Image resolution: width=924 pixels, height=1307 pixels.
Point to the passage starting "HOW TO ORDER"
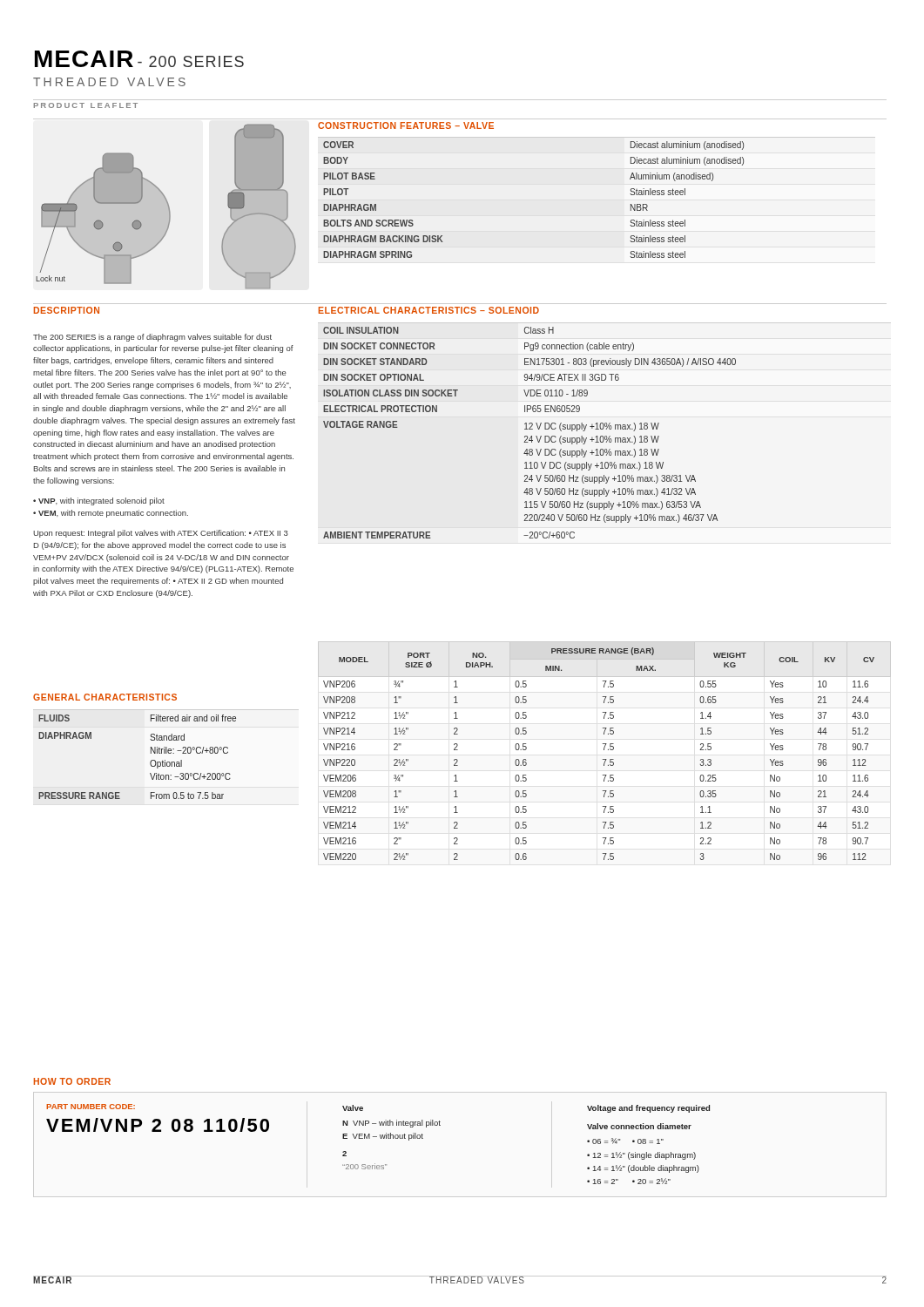[72, 1081]
